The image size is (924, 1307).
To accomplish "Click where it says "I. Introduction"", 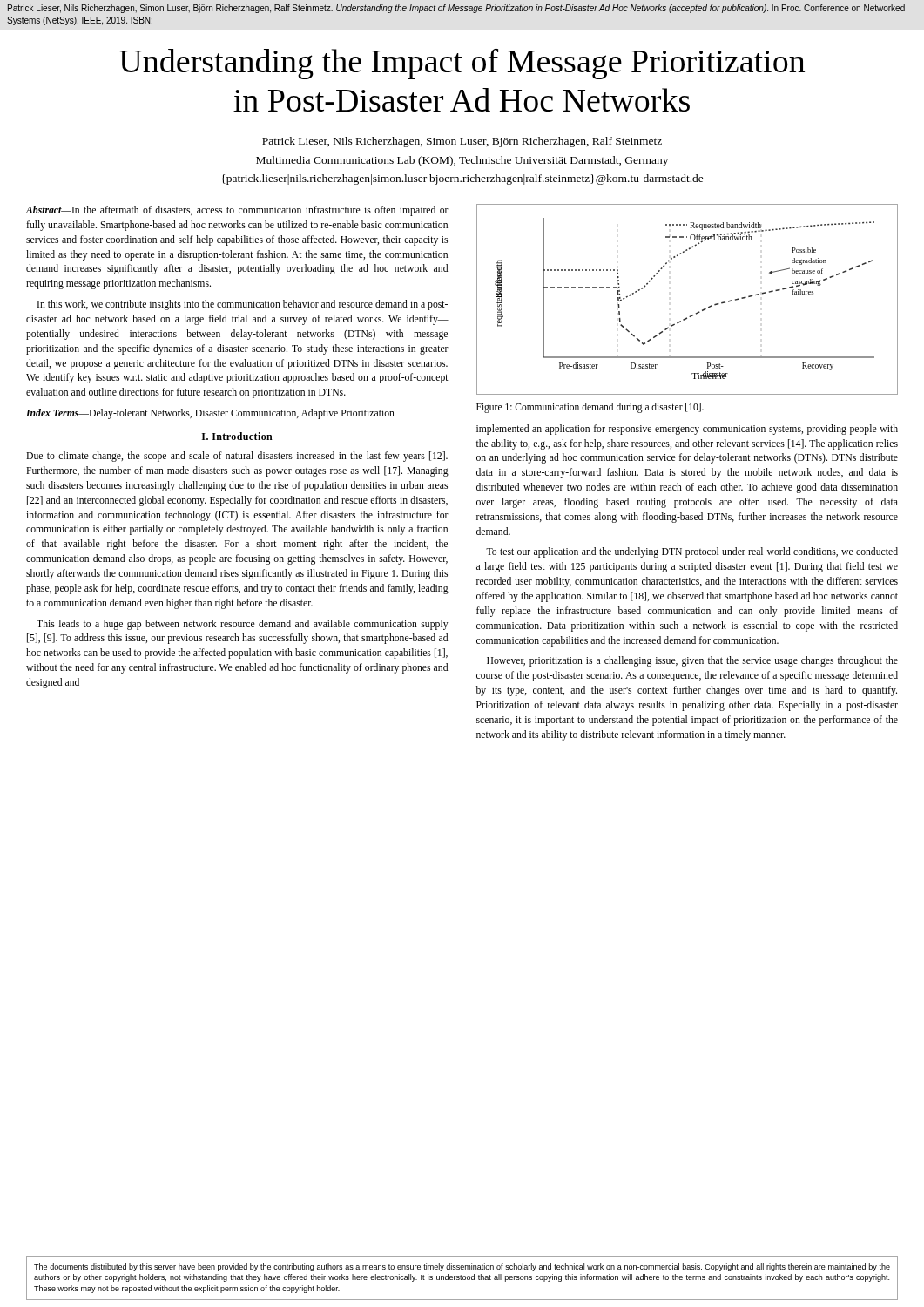I will (237, 436).
